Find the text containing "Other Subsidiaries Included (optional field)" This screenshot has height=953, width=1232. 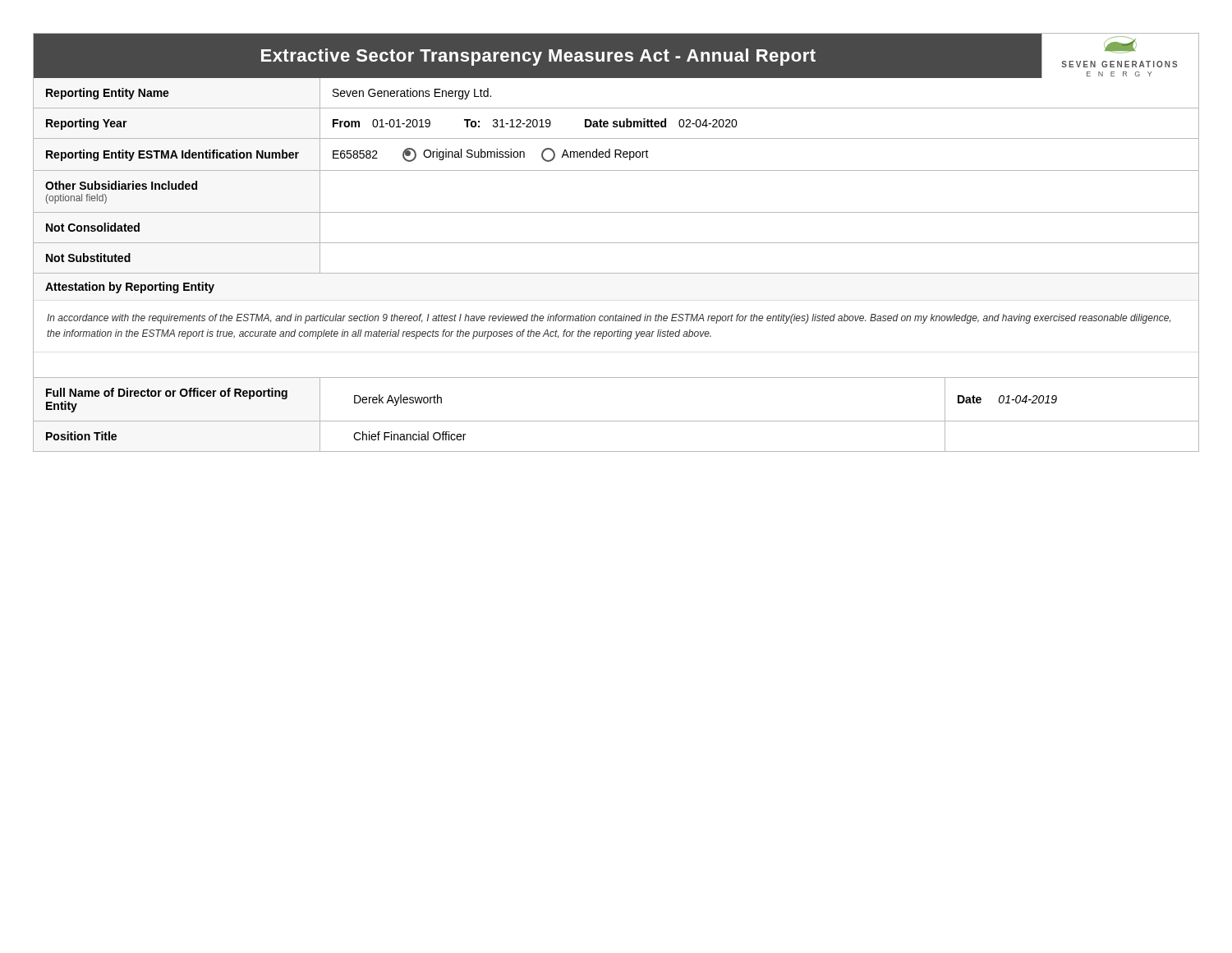tap(616, 191)
